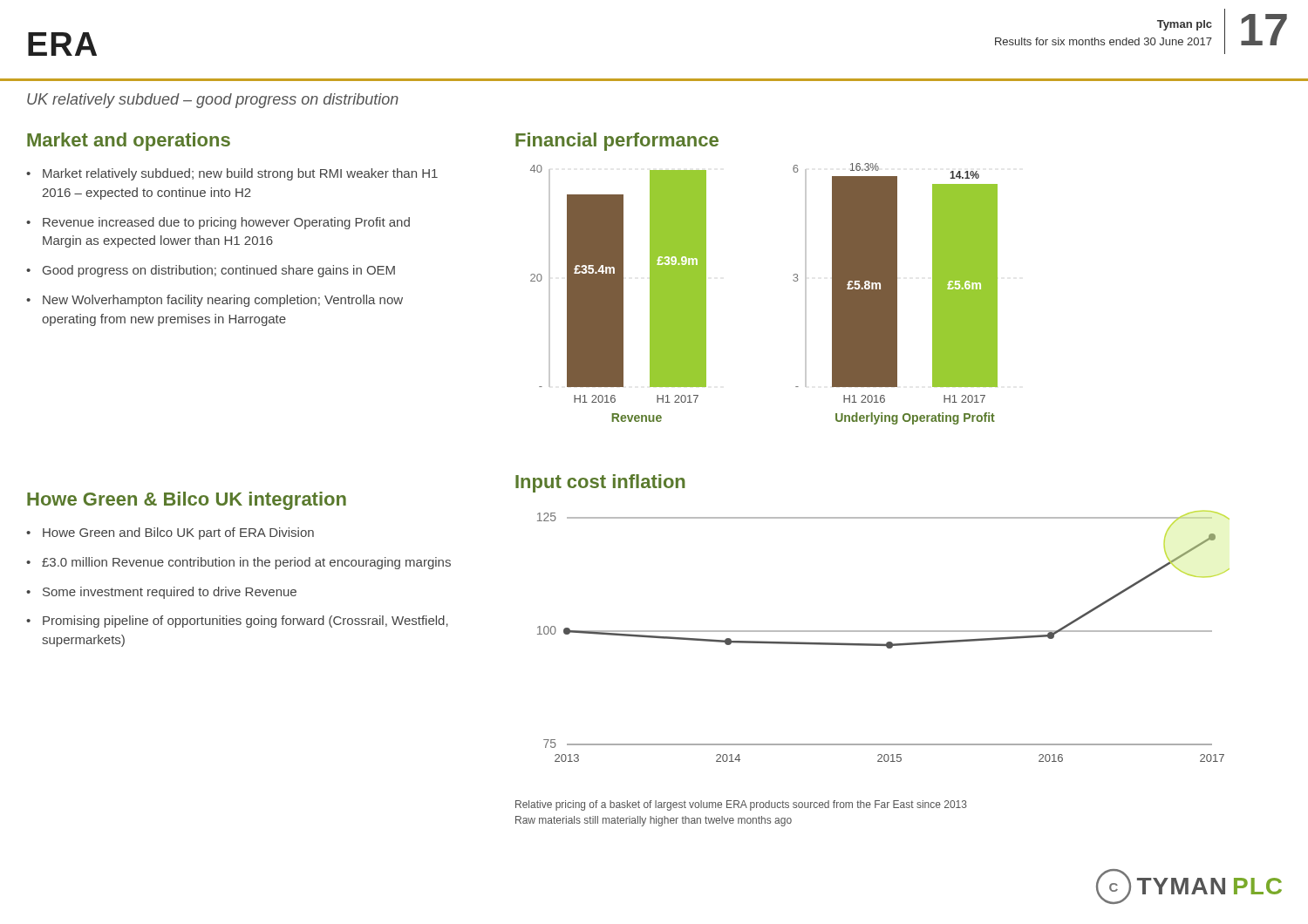Find the section header containing "Howe Green & Bilco"
Image resolution: width=1308 pixels, height=924 pixels.
click(187, 499)
